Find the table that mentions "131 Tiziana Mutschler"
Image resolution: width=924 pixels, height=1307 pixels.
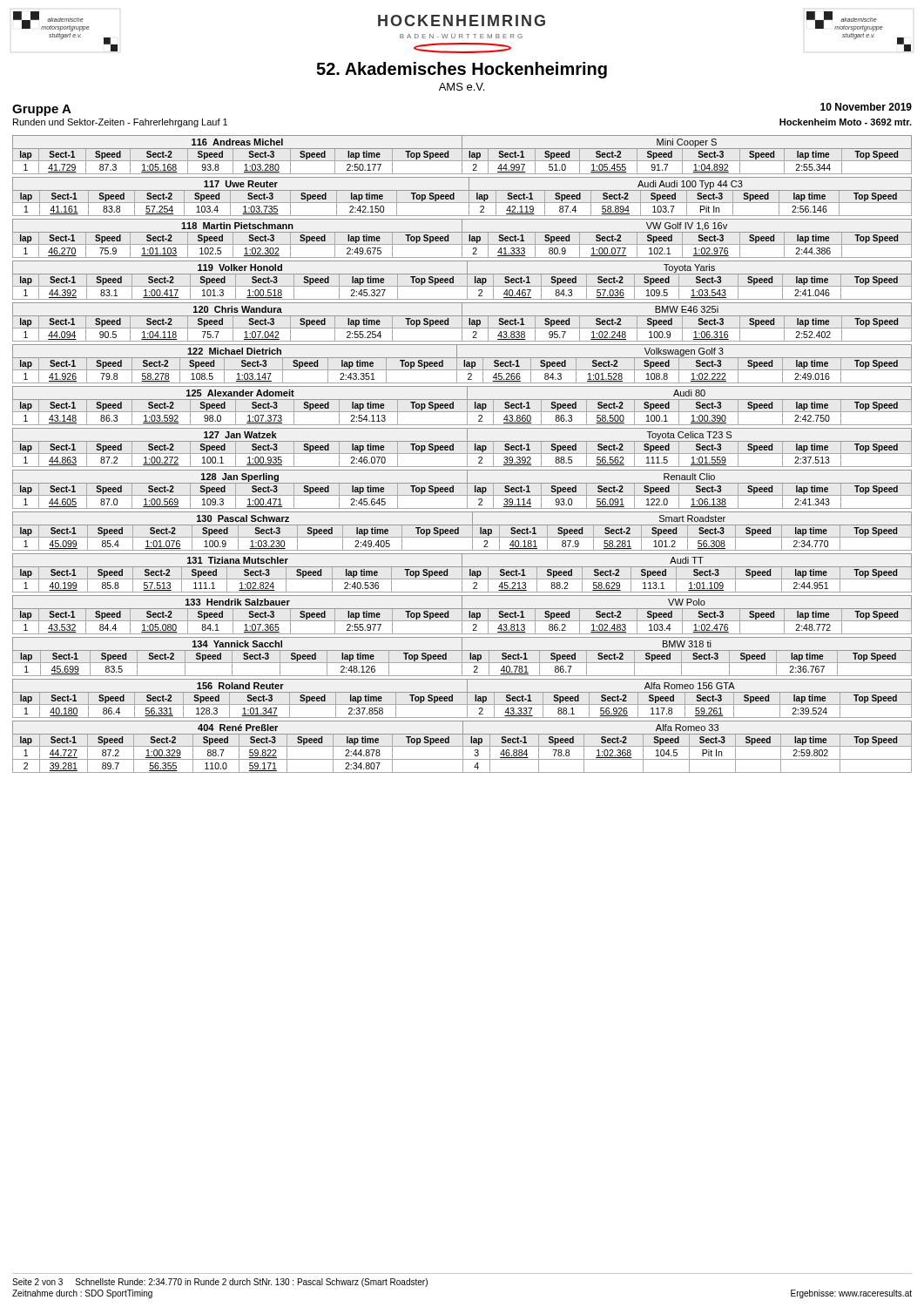(x=462, y=573)
